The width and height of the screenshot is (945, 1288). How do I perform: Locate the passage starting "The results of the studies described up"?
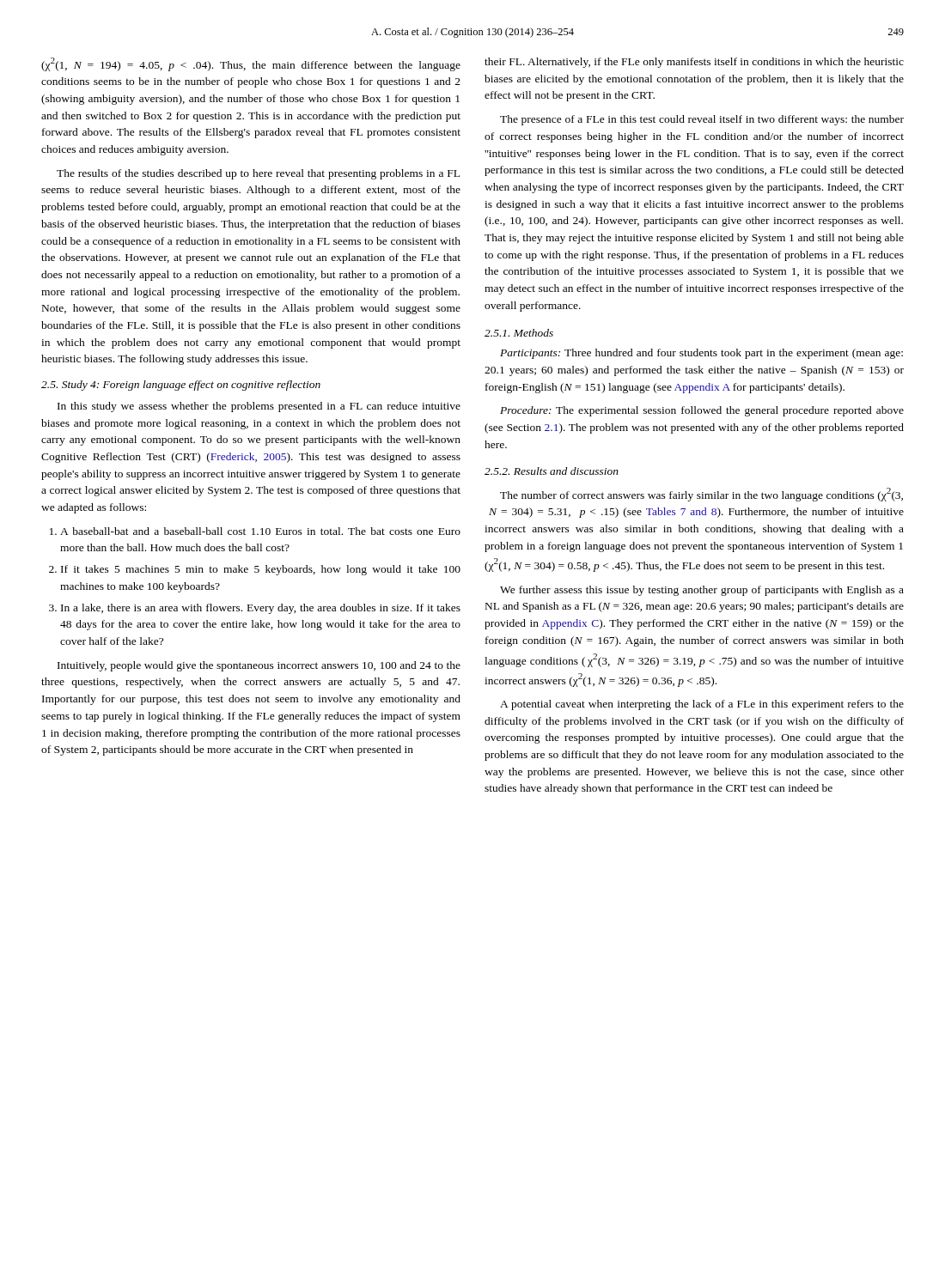click(251, 266)
